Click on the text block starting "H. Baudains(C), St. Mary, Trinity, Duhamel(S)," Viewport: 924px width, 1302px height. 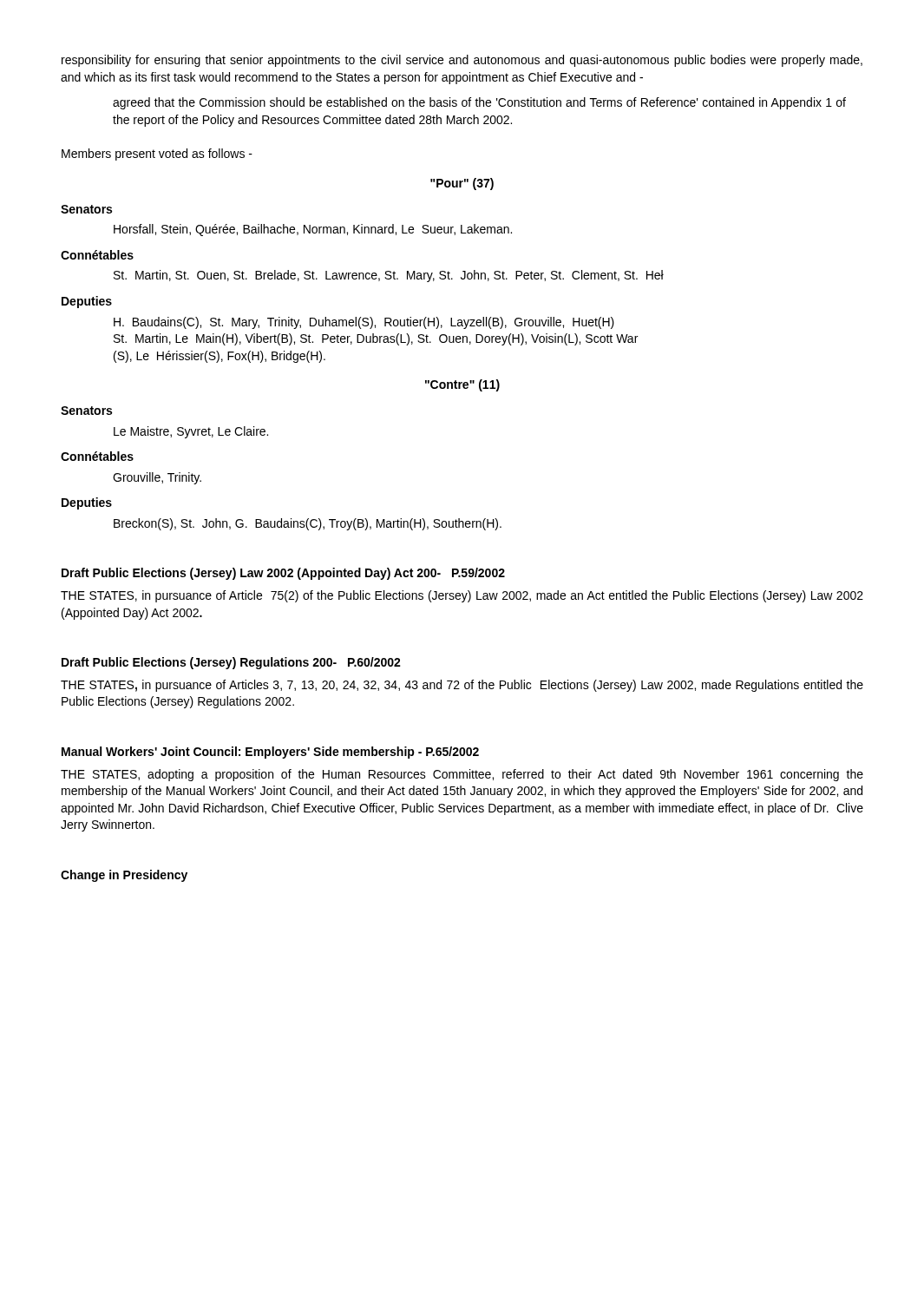click(x=479, y=339)
